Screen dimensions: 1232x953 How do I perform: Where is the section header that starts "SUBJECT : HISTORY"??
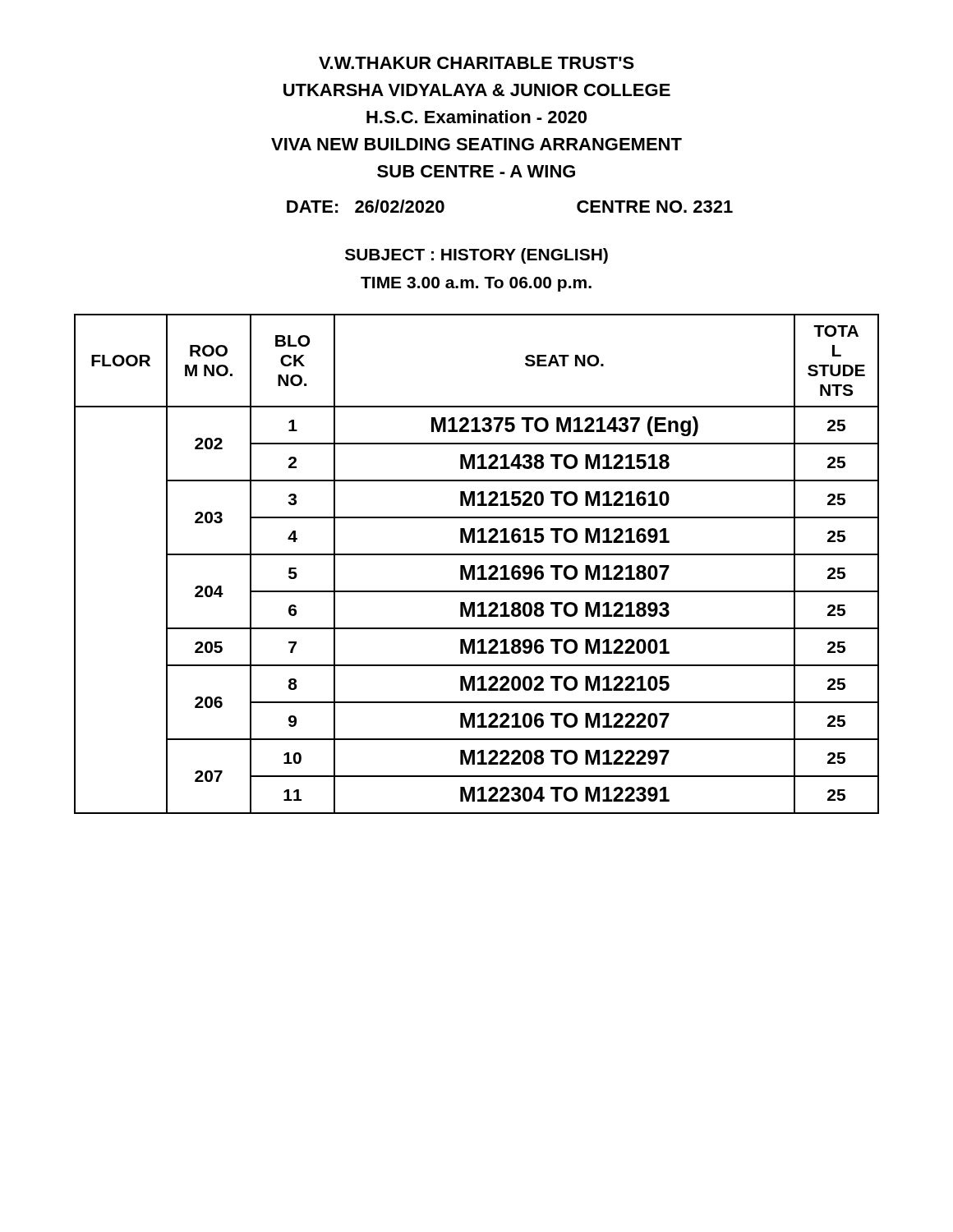[x=476, y=268]
